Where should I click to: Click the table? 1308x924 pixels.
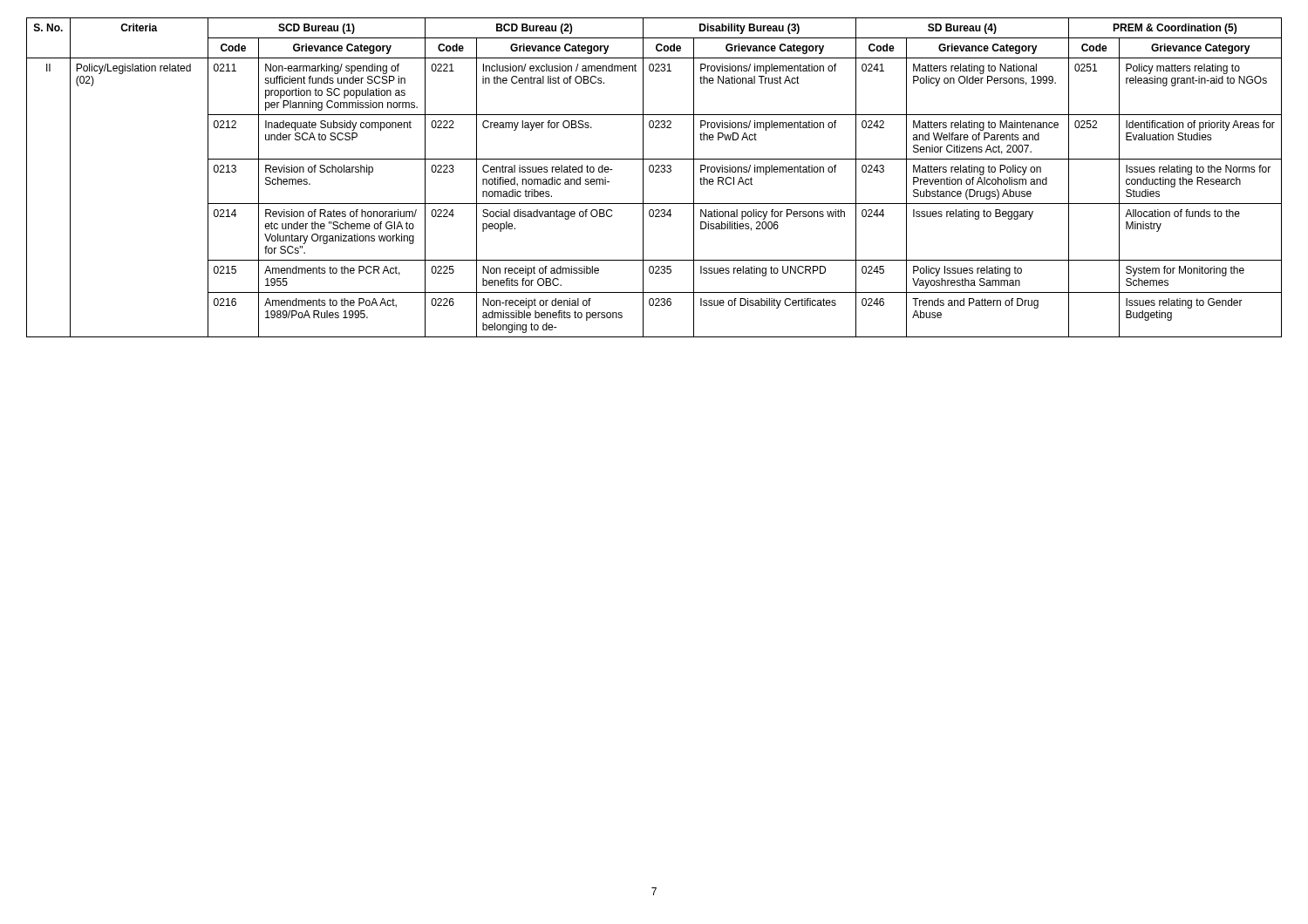(654, 177)
